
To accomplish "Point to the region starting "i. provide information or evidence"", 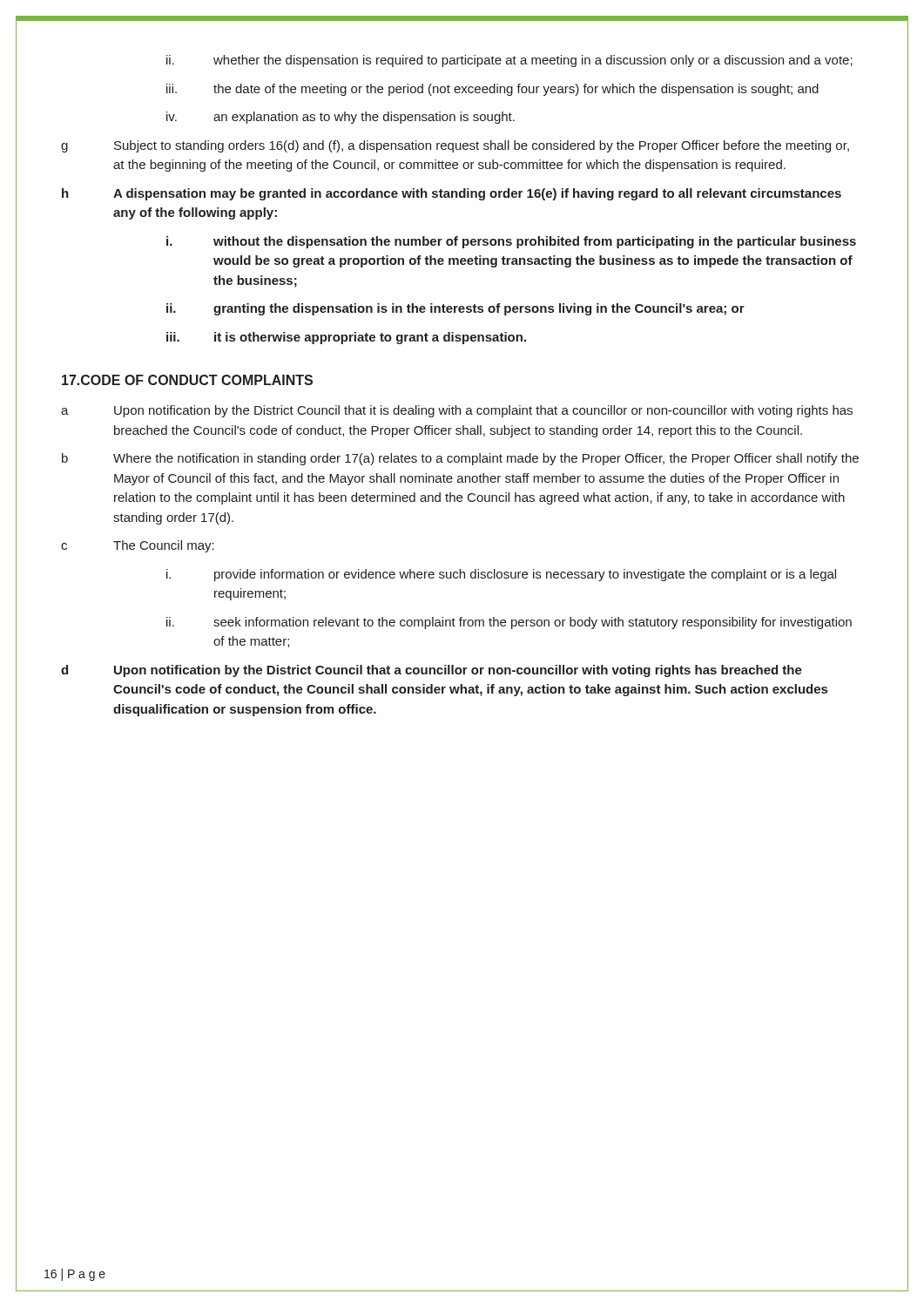I will tap(514, 584).
